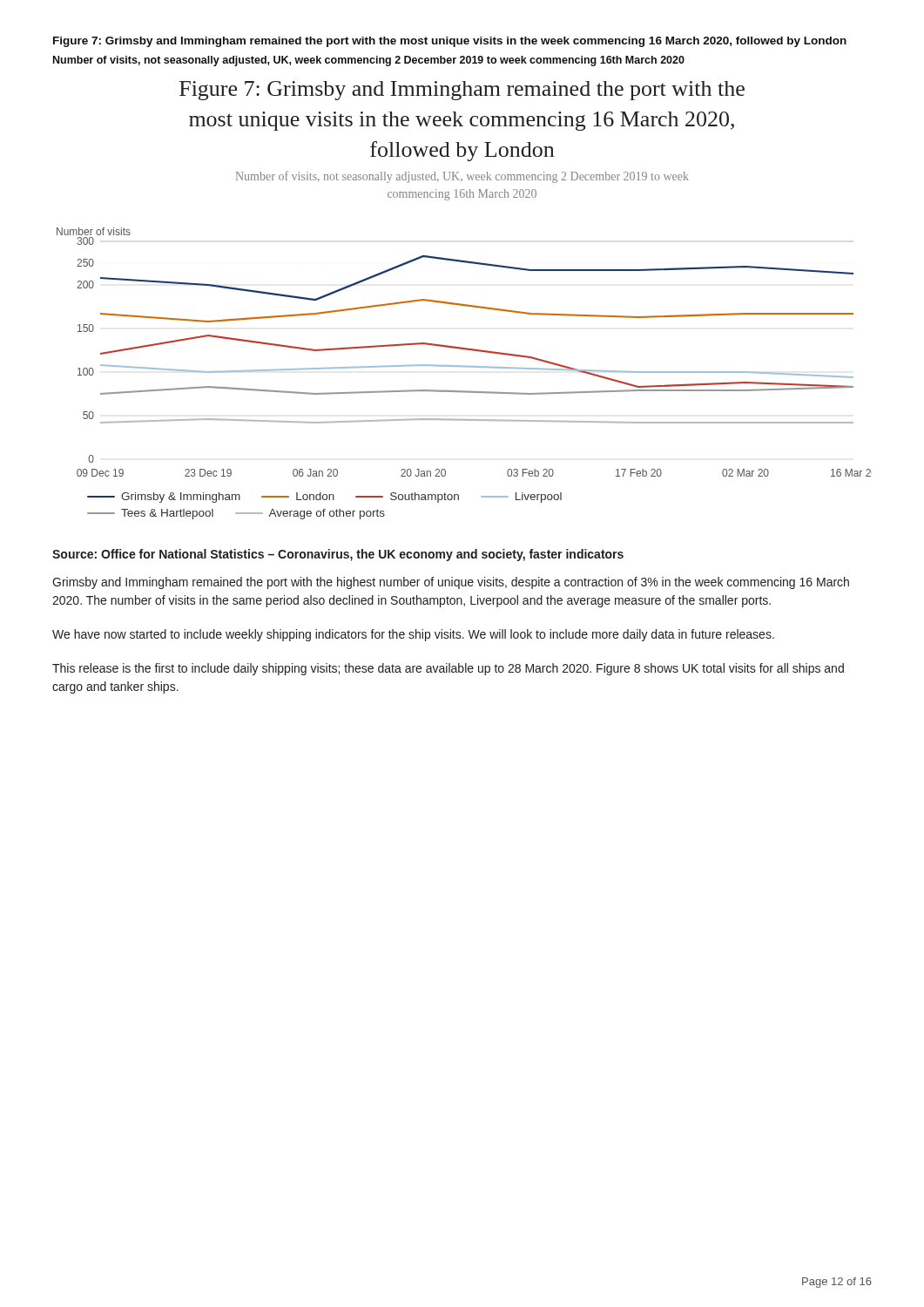Point to the block beginning "This release is the first to"
924x1307 pixels.
(448, 678)
